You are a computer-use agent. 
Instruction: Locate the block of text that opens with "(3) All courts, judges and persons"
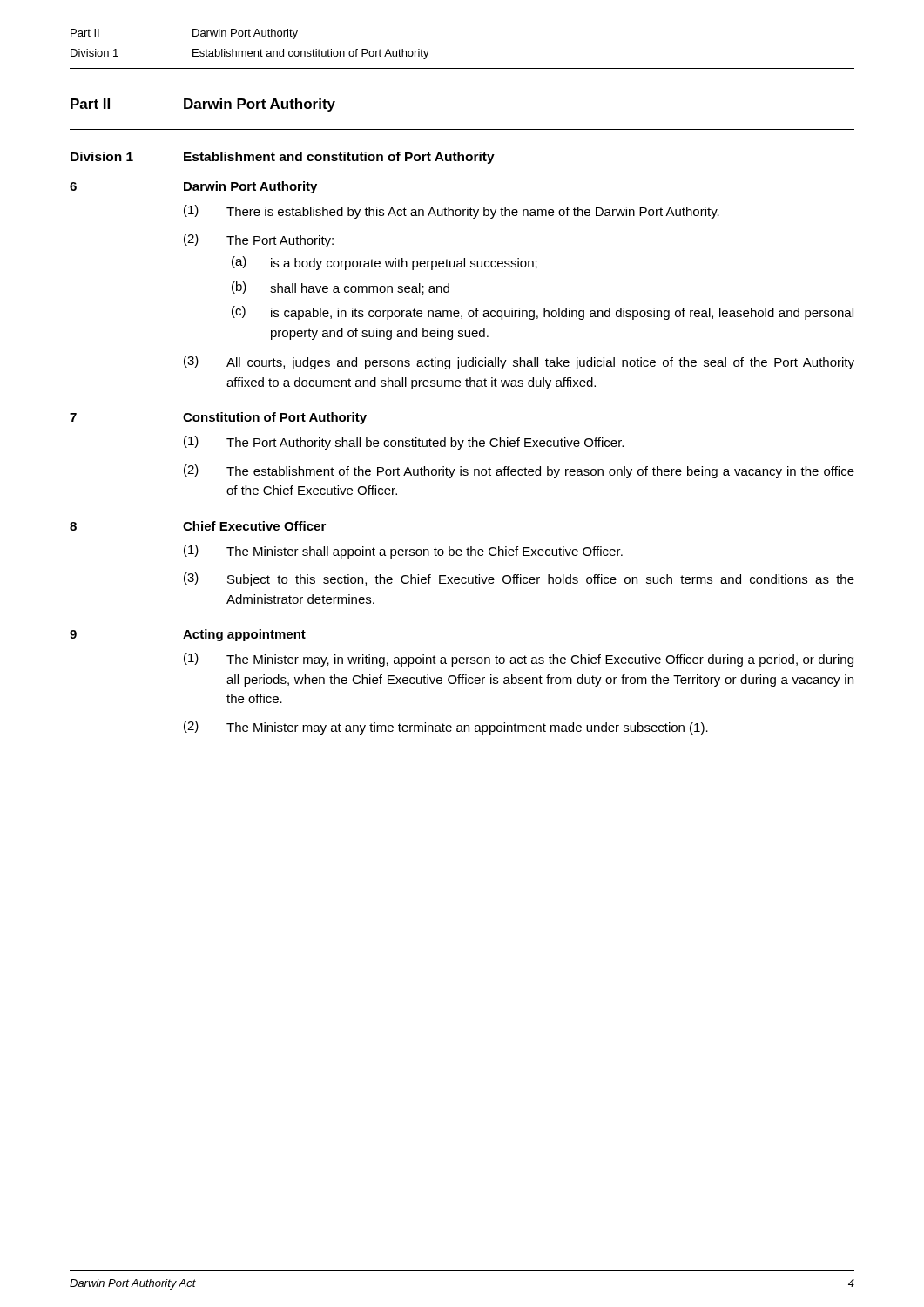[x=519, y=372]
